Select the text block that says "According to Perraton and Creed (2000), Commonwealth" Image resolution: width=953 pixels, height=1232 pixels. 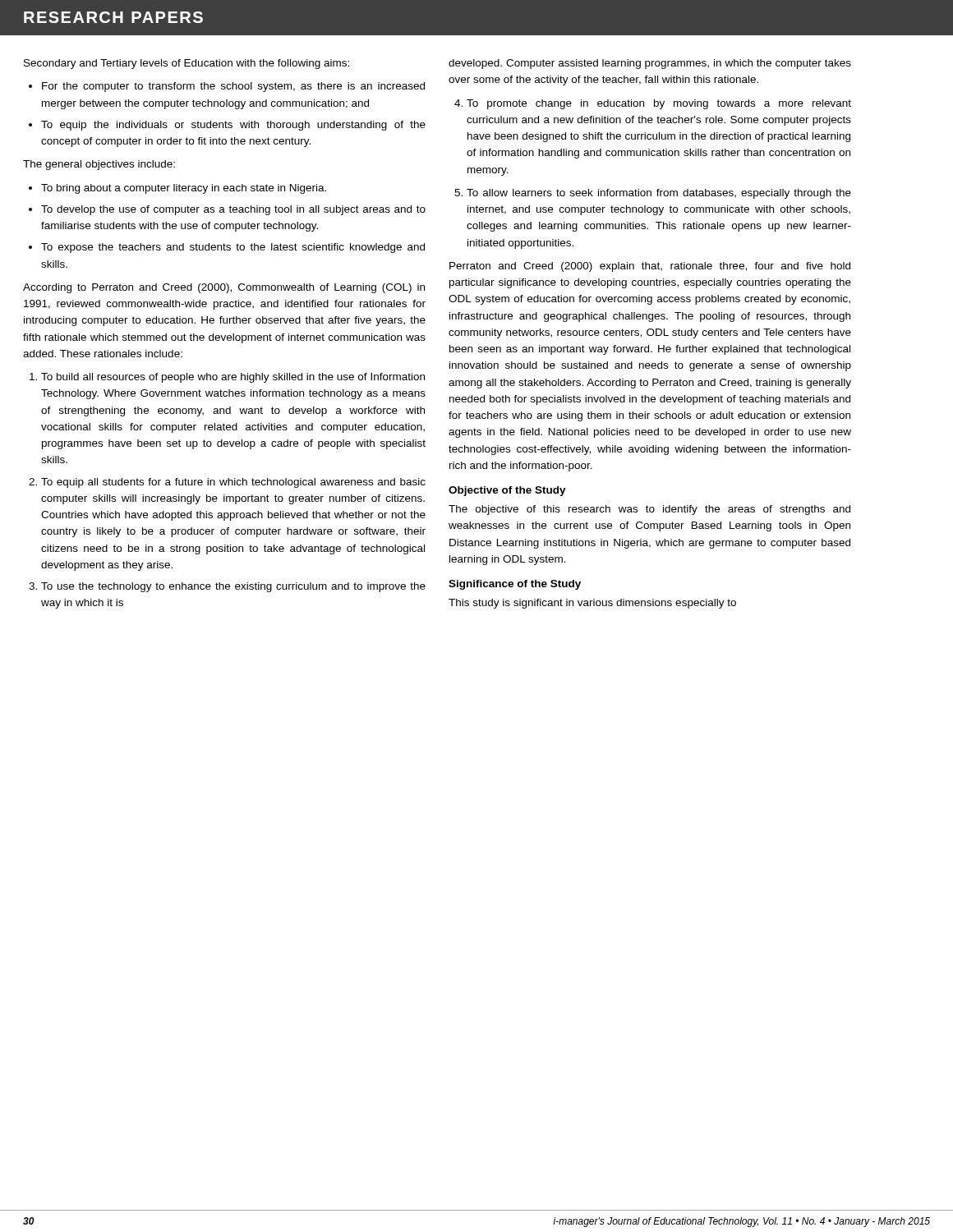[224, 321]
